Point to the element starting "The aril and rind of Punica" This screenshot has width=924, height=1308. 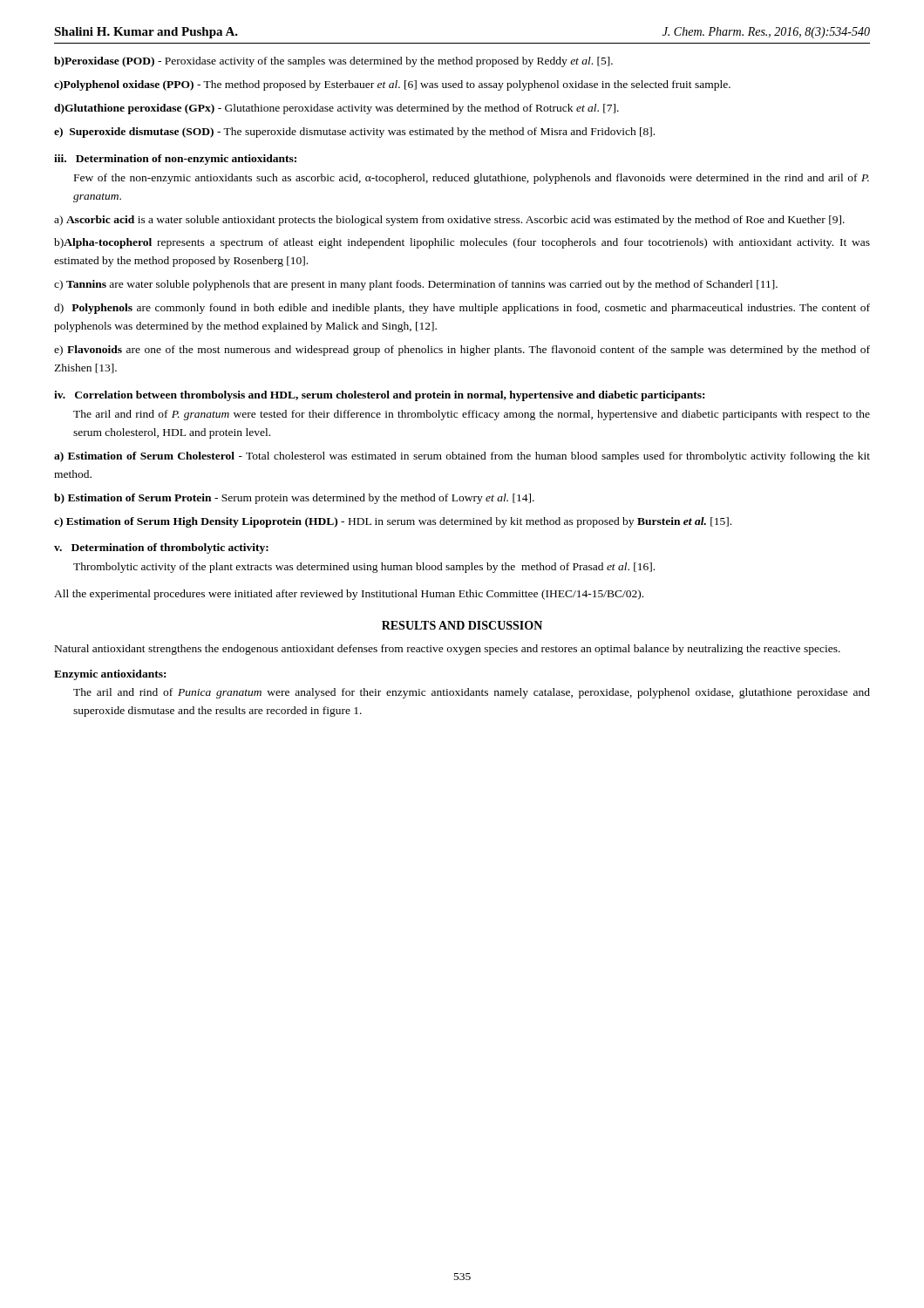[472, 701]
